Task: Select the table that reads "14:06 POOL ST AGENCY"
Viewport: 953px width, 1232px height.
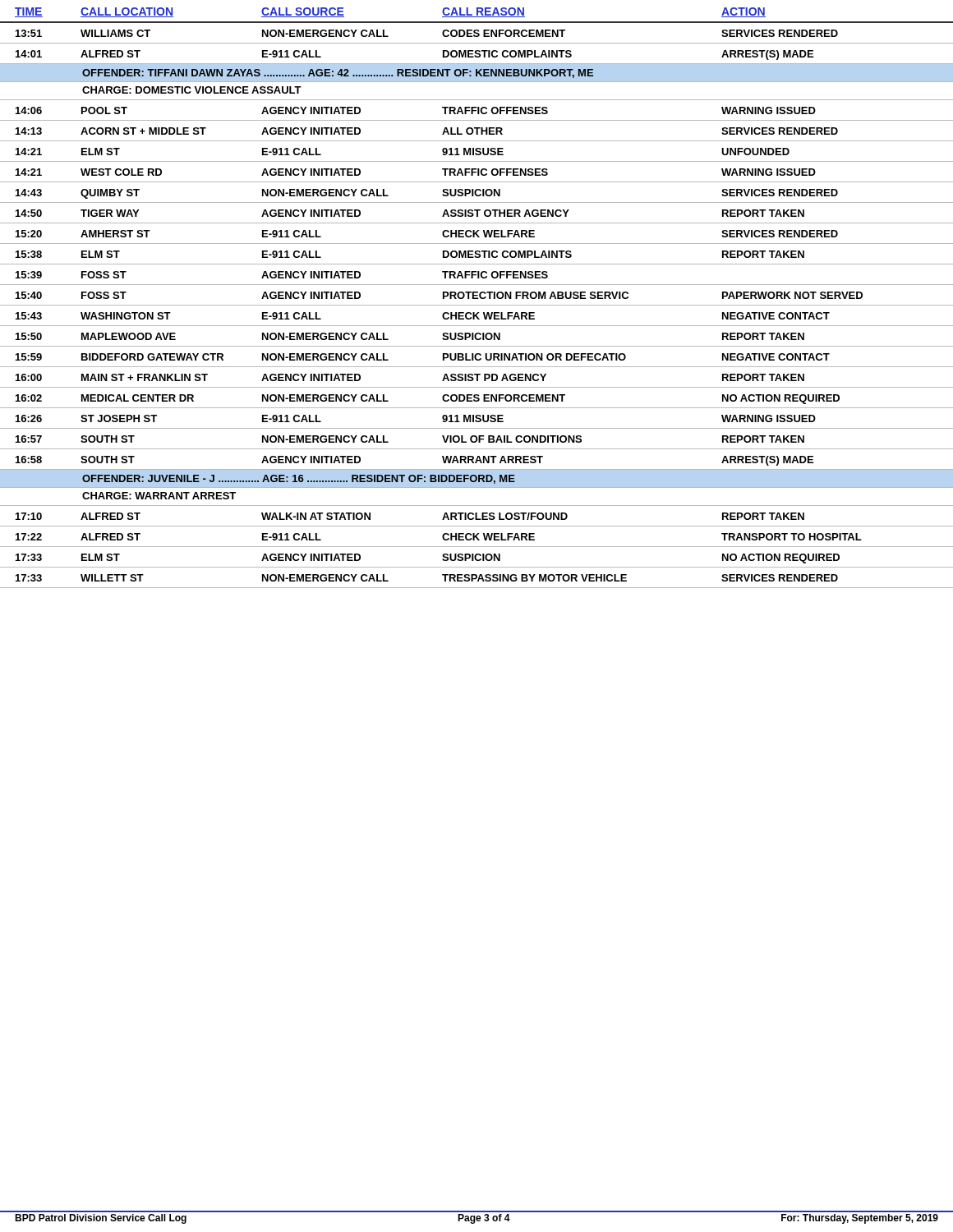Action: [476, 110]
